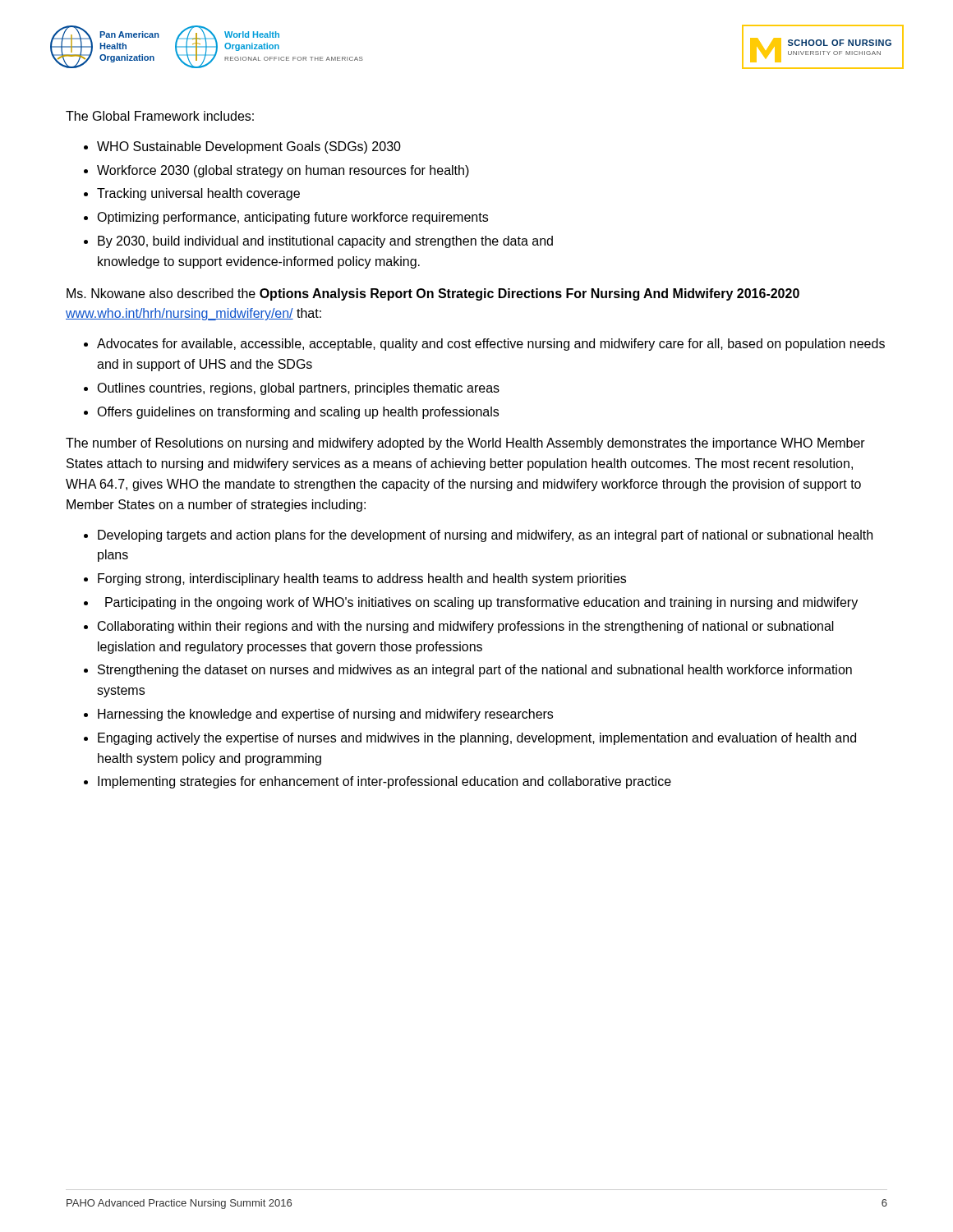The image size is (953, 1232).
Task: Where is the passage that starts "Optimizing performance, anticipating"?
Action: point(293,217)
